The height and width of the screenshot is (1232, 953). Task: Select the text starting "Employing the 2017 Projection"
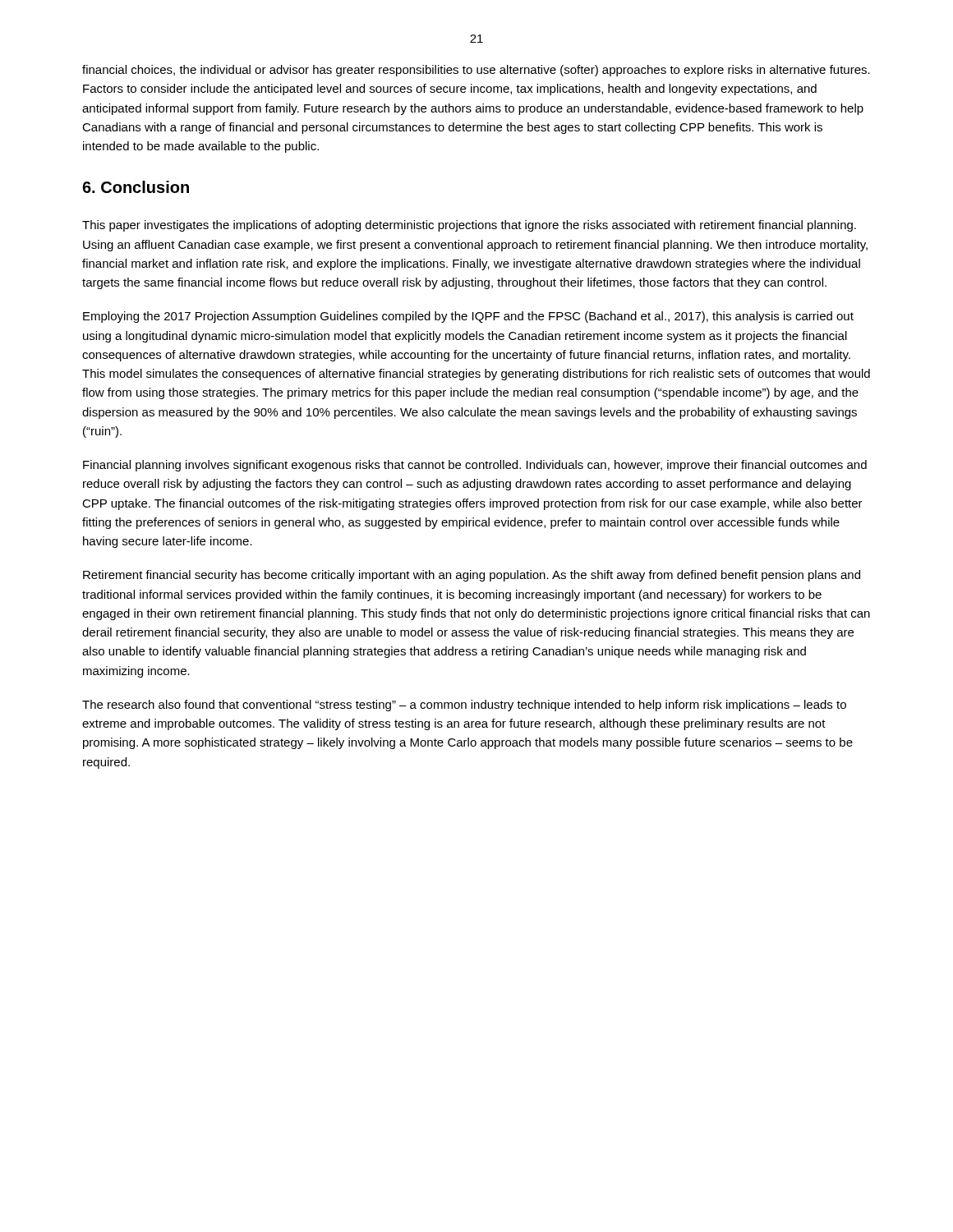[476, 373]
